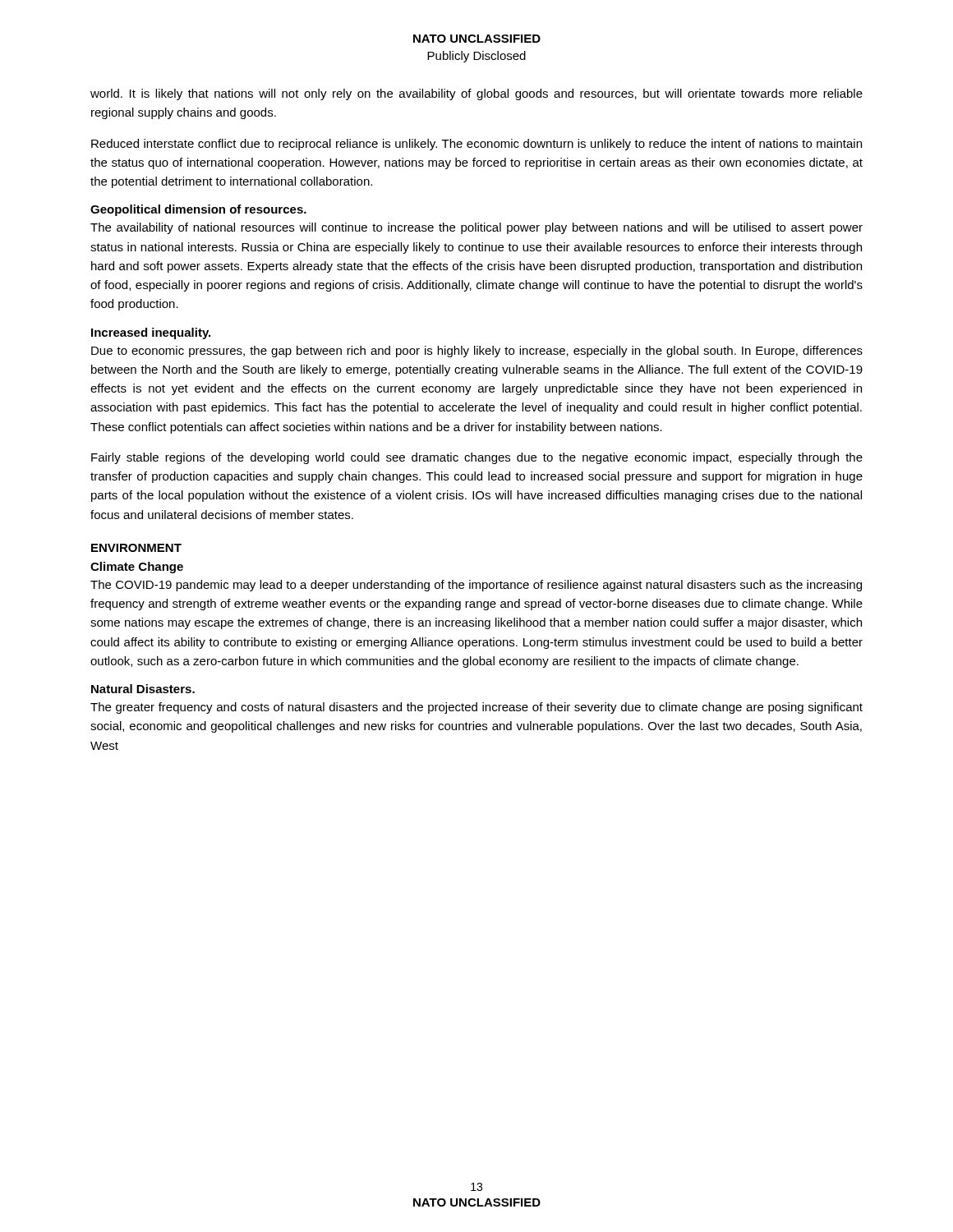This screenshot has height=1232, width=953.
Task: Click on the section header containing "Natural Disasters."
Action: click(143, 689)
